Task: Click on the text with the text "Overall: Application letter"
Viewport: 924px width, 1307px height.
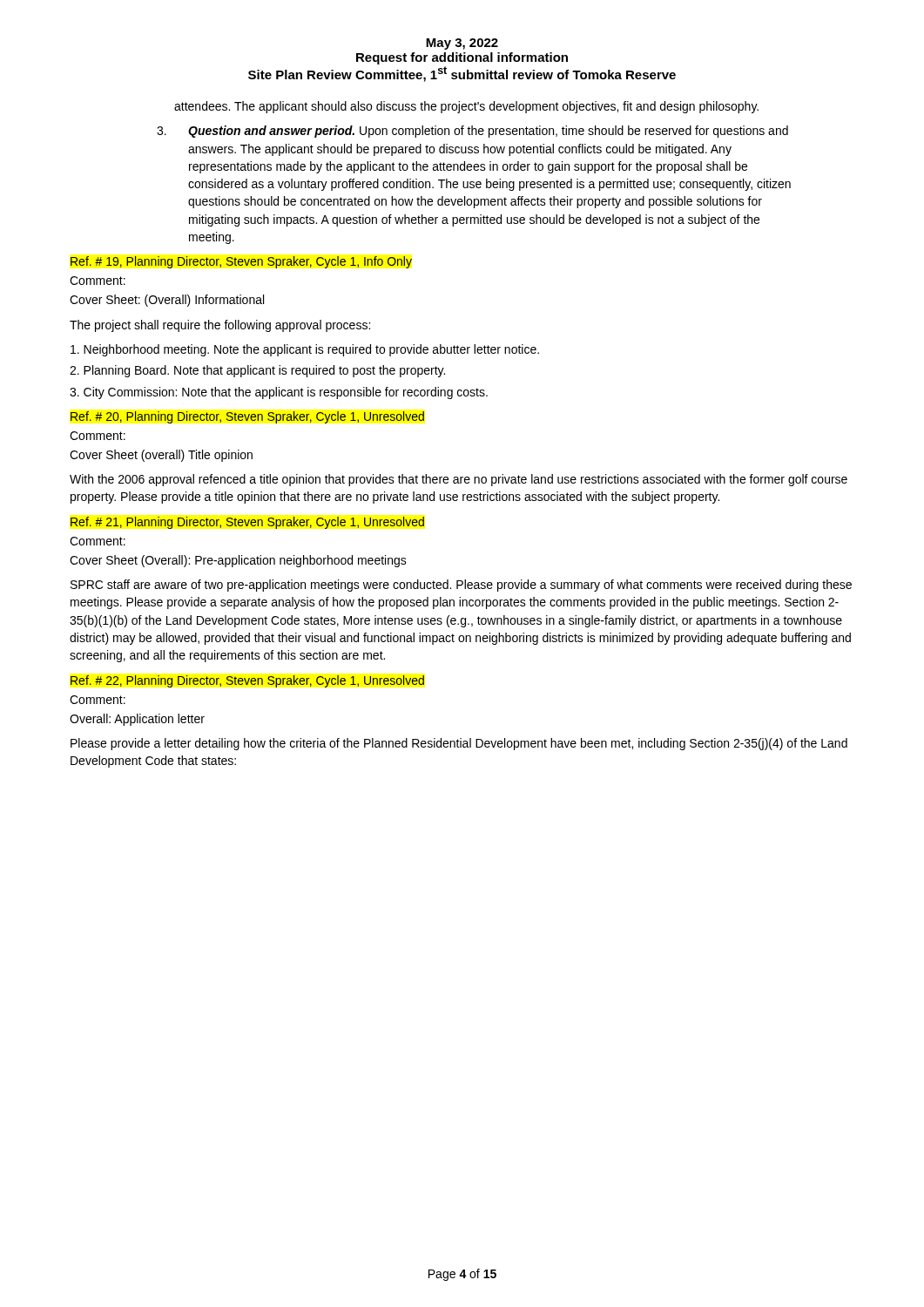Action: 137,718
